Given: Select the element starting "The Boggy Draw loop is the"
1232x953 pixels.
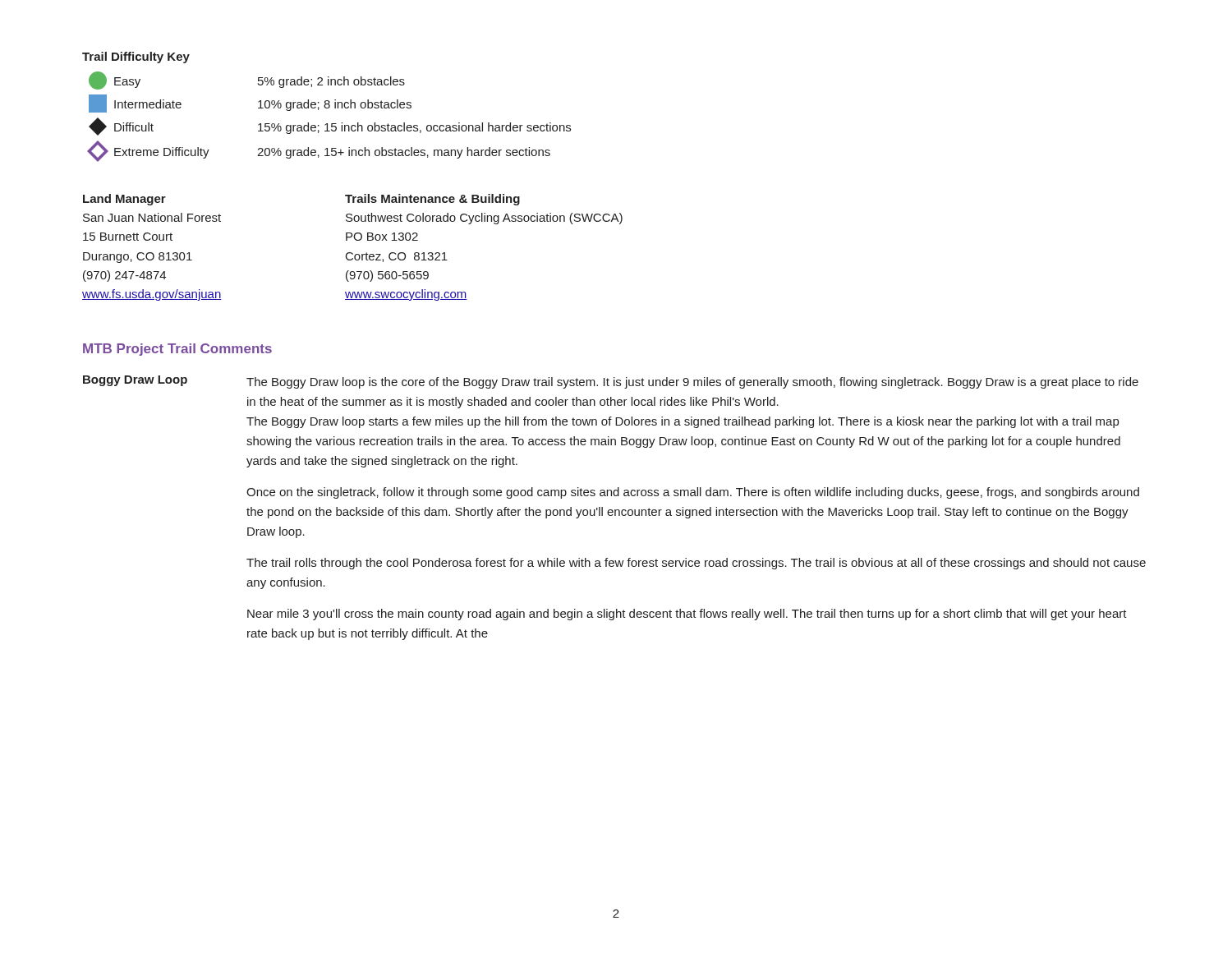Looking at the screenshot, I should [x=698, y=508].
